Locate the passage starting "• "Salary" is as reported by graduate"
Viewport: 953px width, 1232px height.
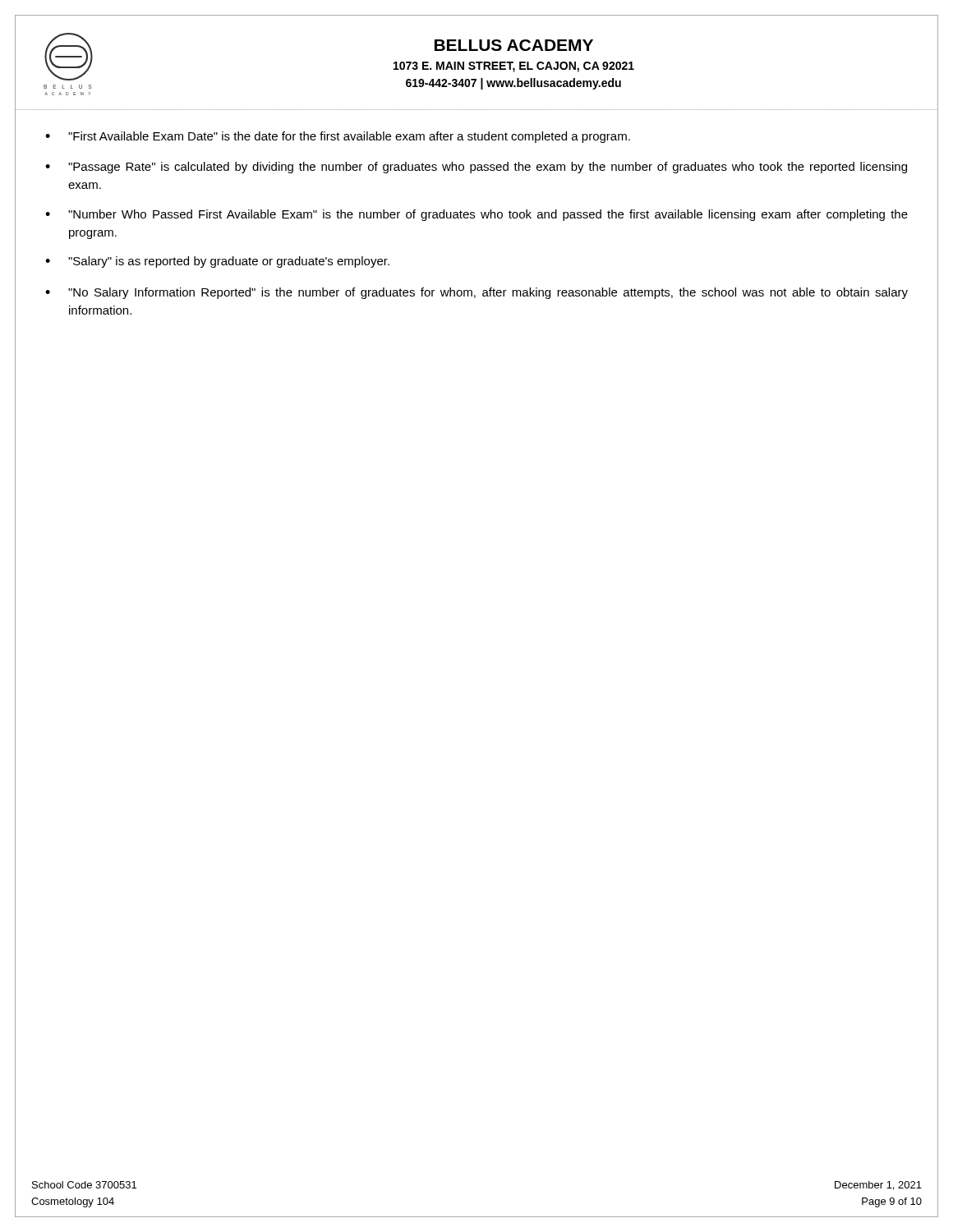pos(217,262)
